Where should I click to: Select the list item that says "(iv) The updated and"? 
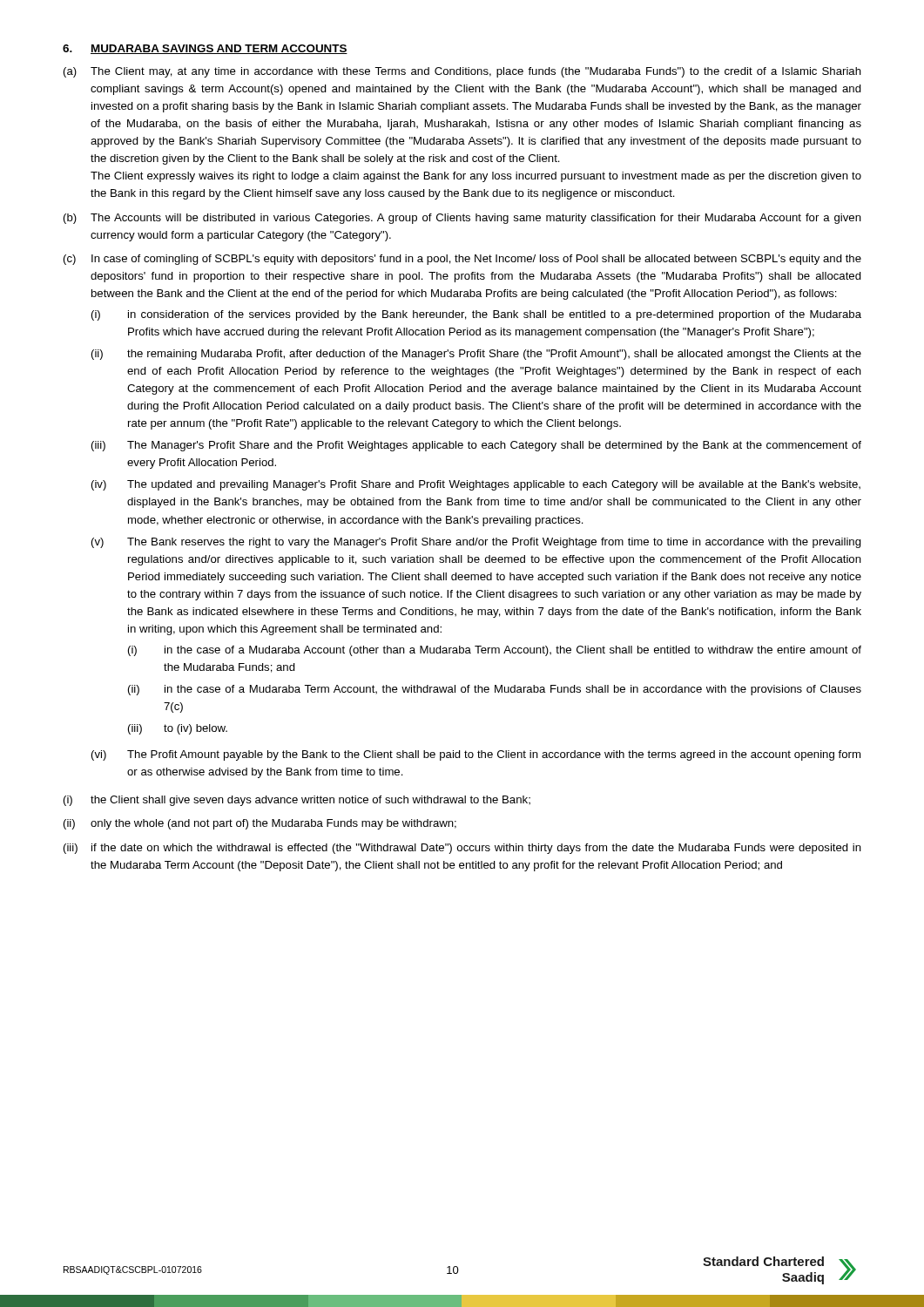(476, 502)
